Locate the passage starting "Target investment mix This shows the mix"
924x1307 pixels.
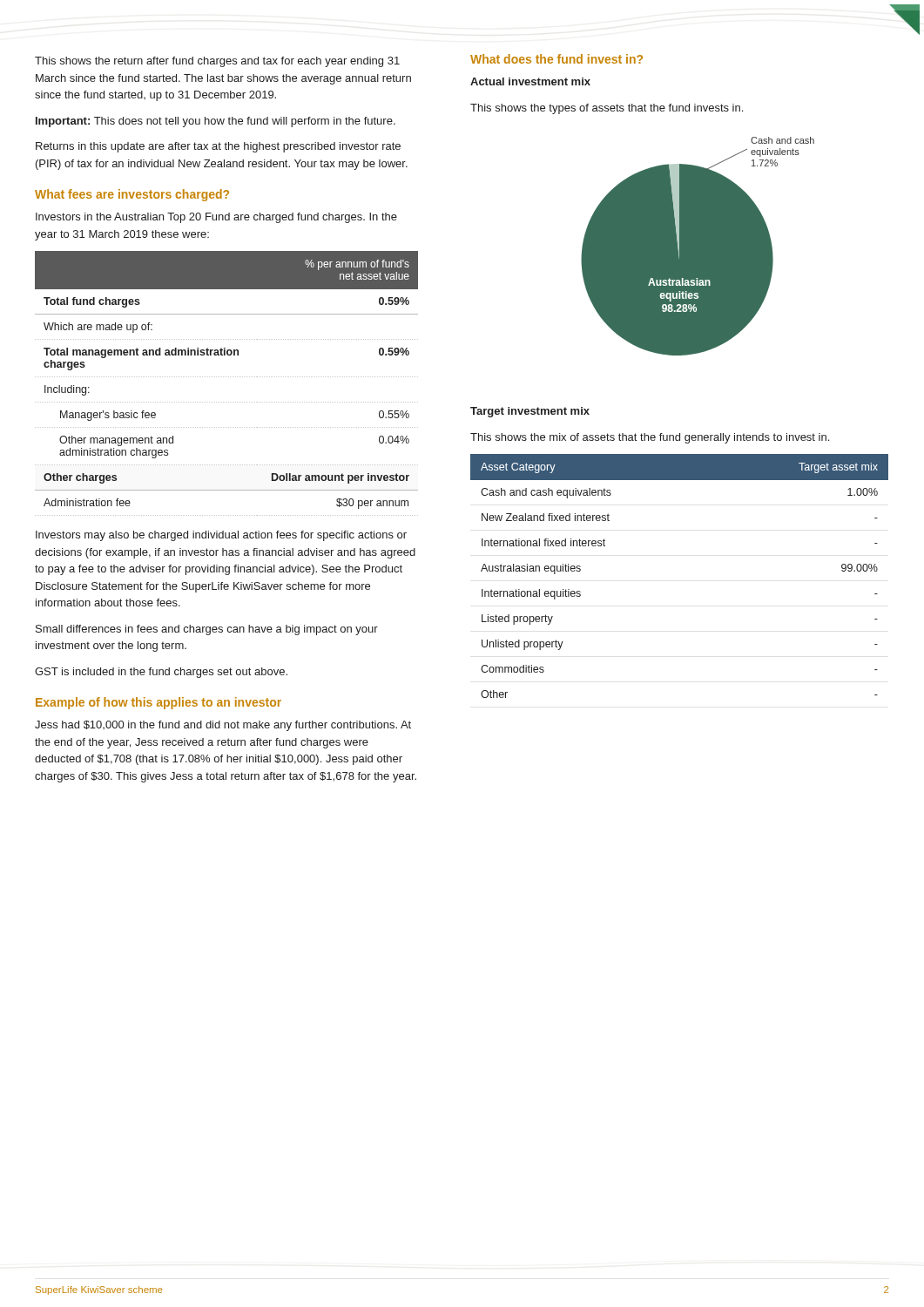(x=679, y=424)
